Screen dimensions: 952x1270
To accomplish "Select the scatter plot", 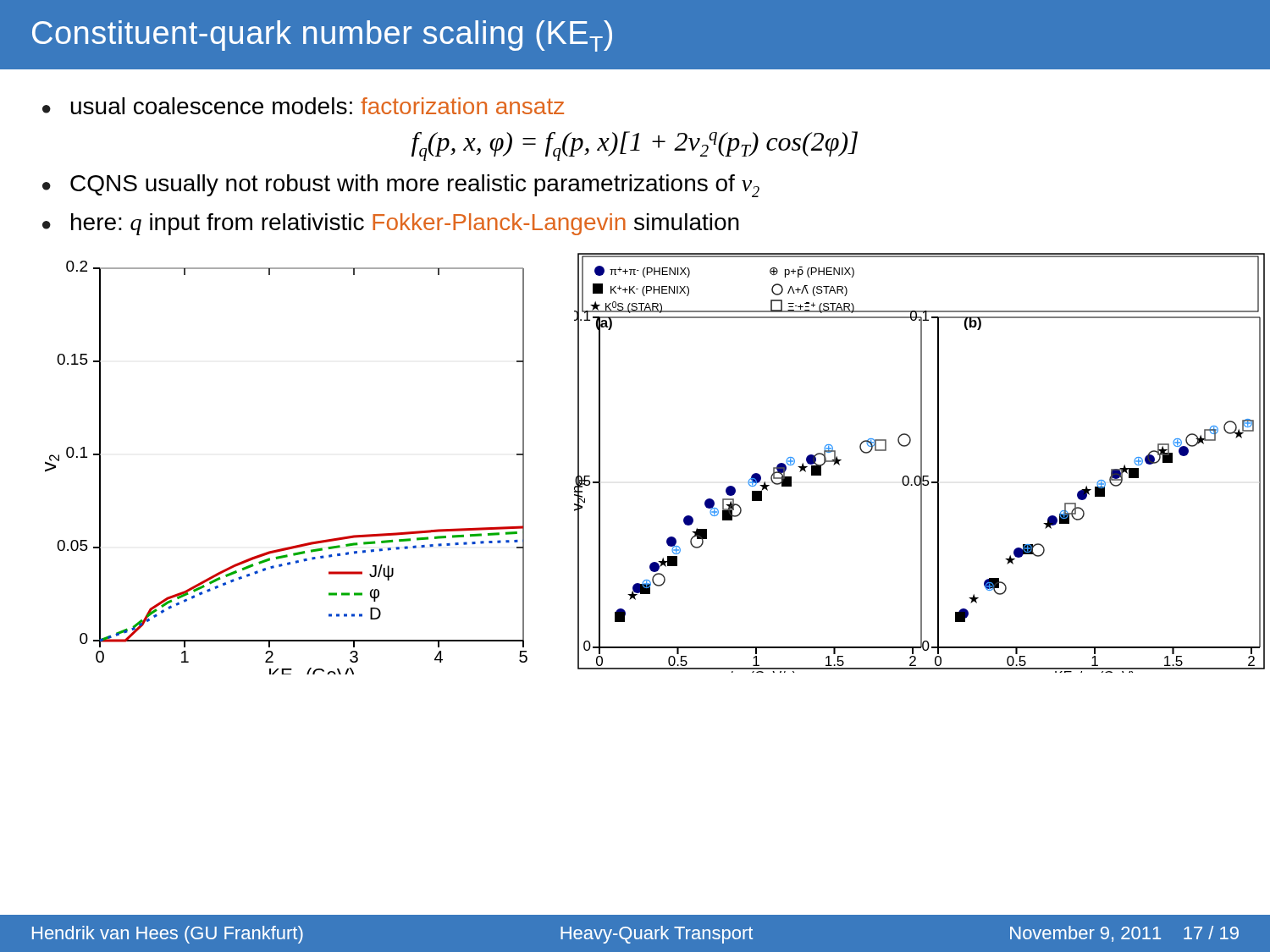I will point(921,461).
